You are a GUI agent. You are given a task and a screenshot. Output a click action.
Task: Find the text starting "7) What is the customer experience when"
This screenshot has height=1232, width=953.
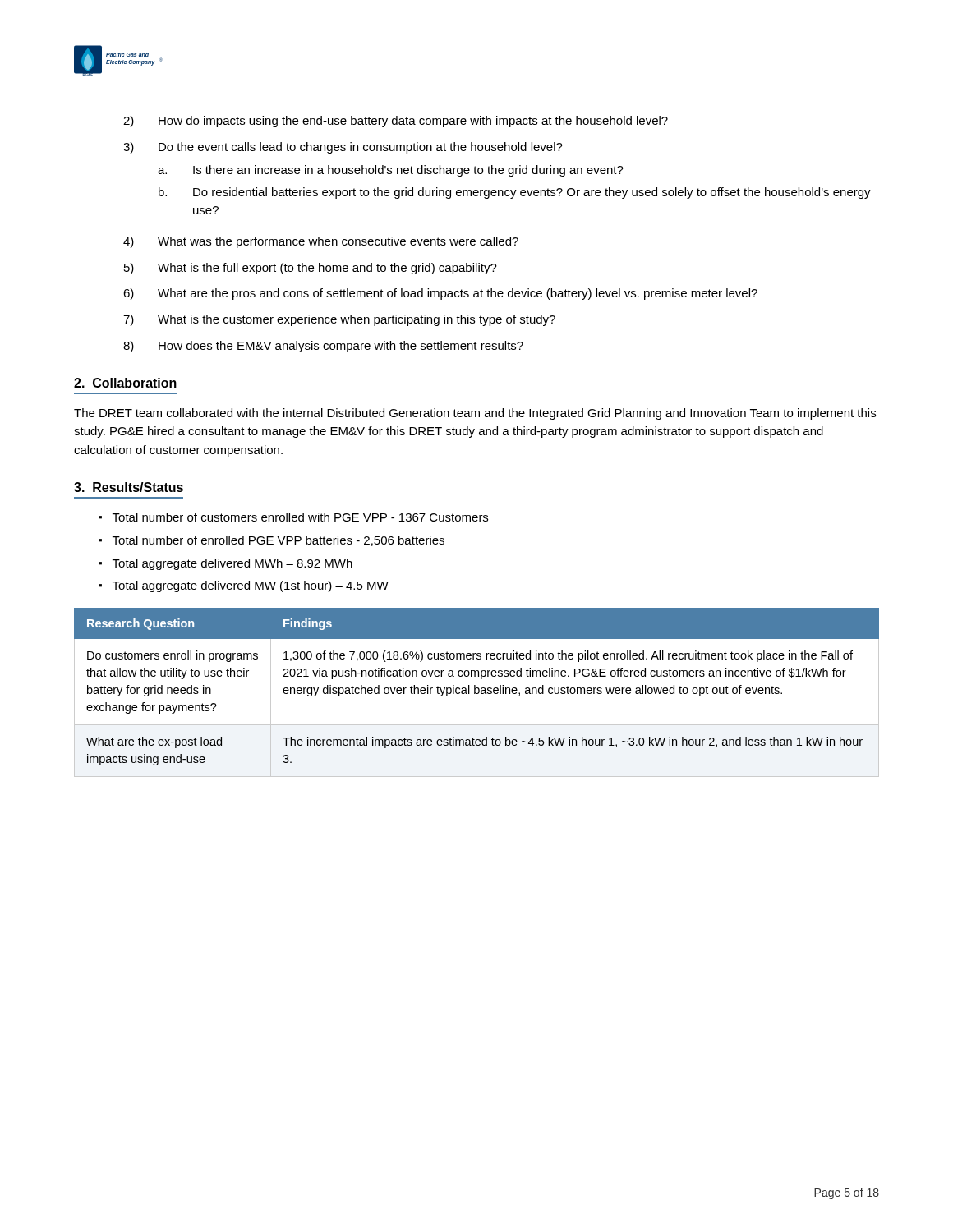click(339, 319)
